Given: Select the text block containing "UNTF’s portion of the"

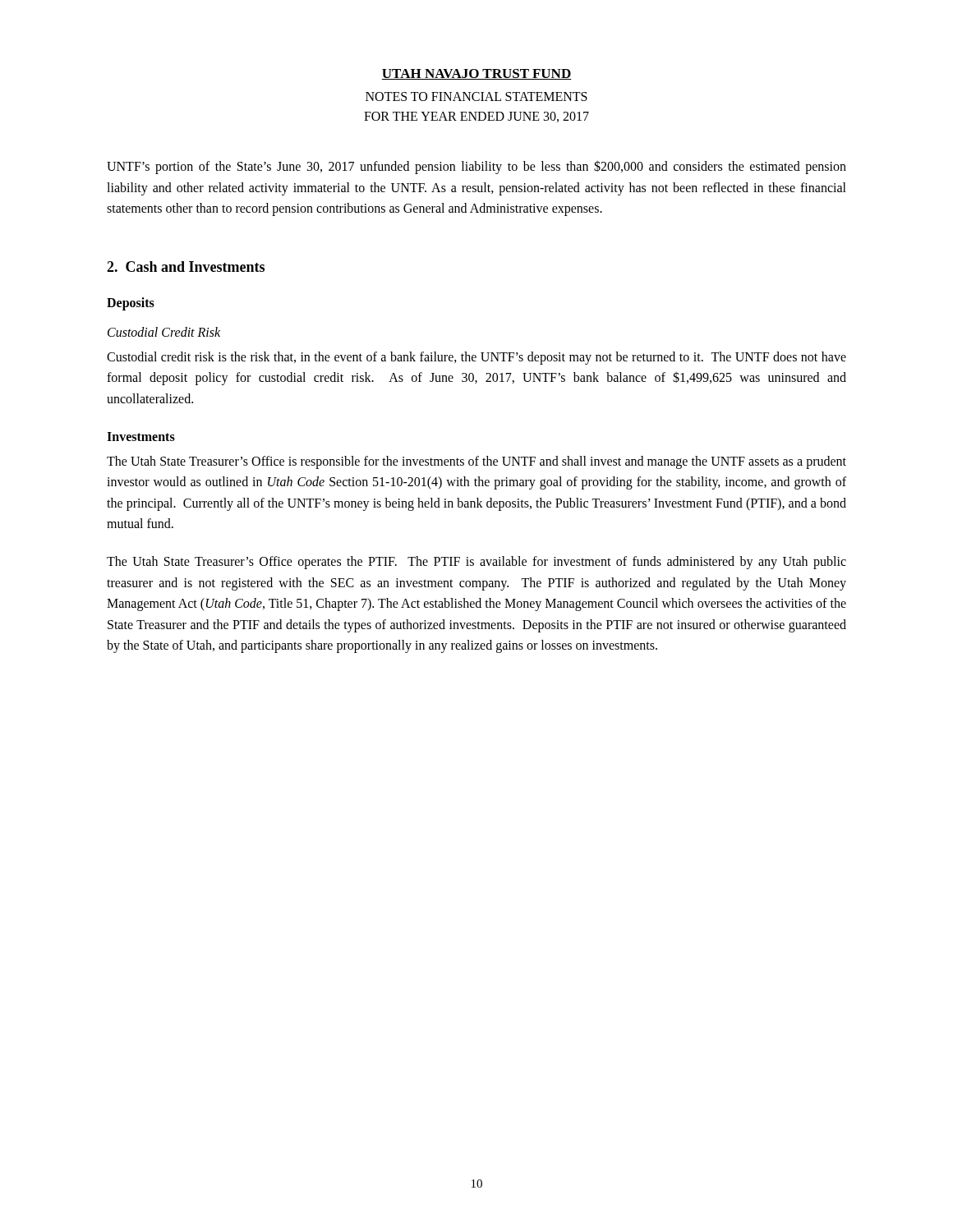Looking at the screenshot, I should pyautogui.click(x=476, y=187).
